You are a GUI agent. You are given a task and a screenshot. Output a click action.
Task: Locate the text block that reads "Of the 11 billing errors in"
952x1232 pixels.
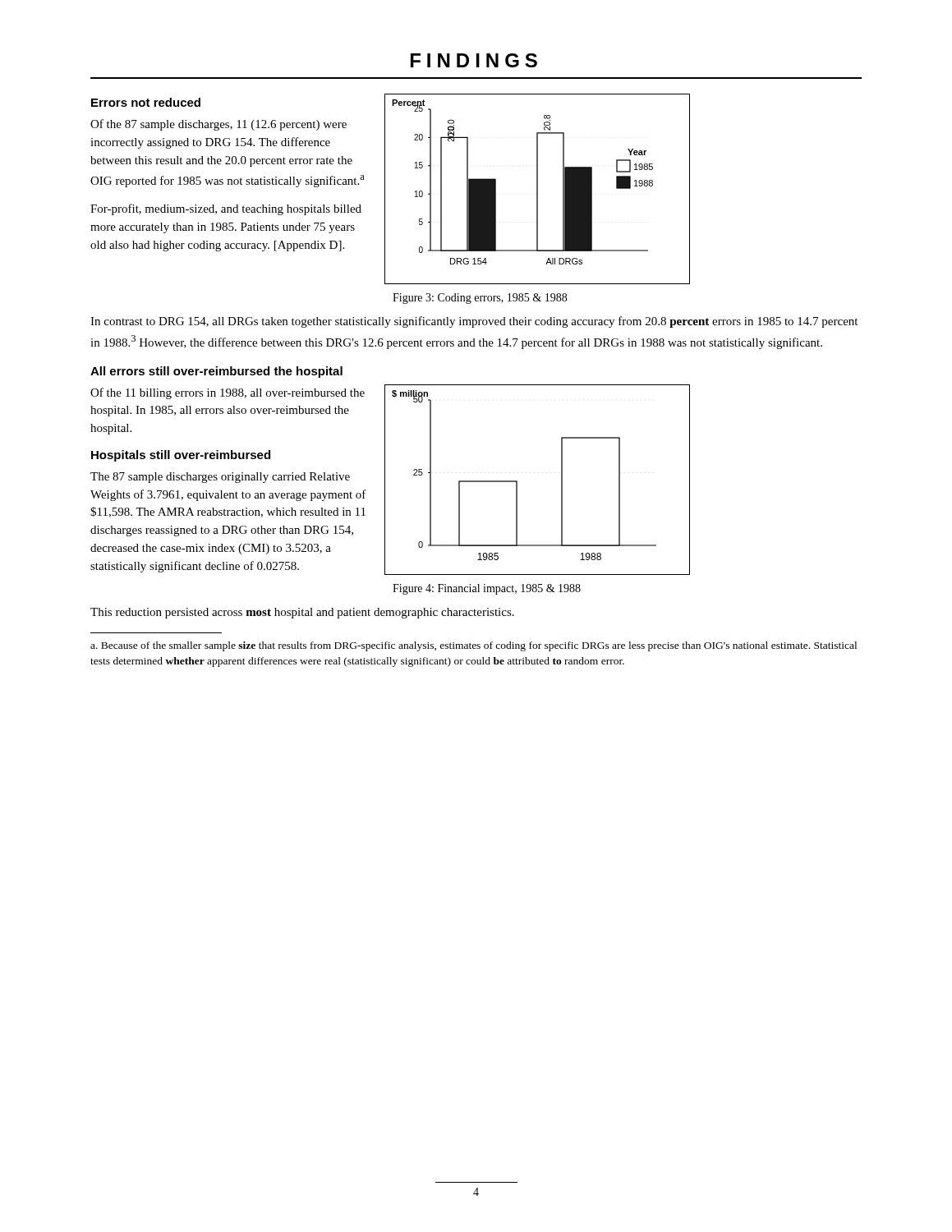228,410
